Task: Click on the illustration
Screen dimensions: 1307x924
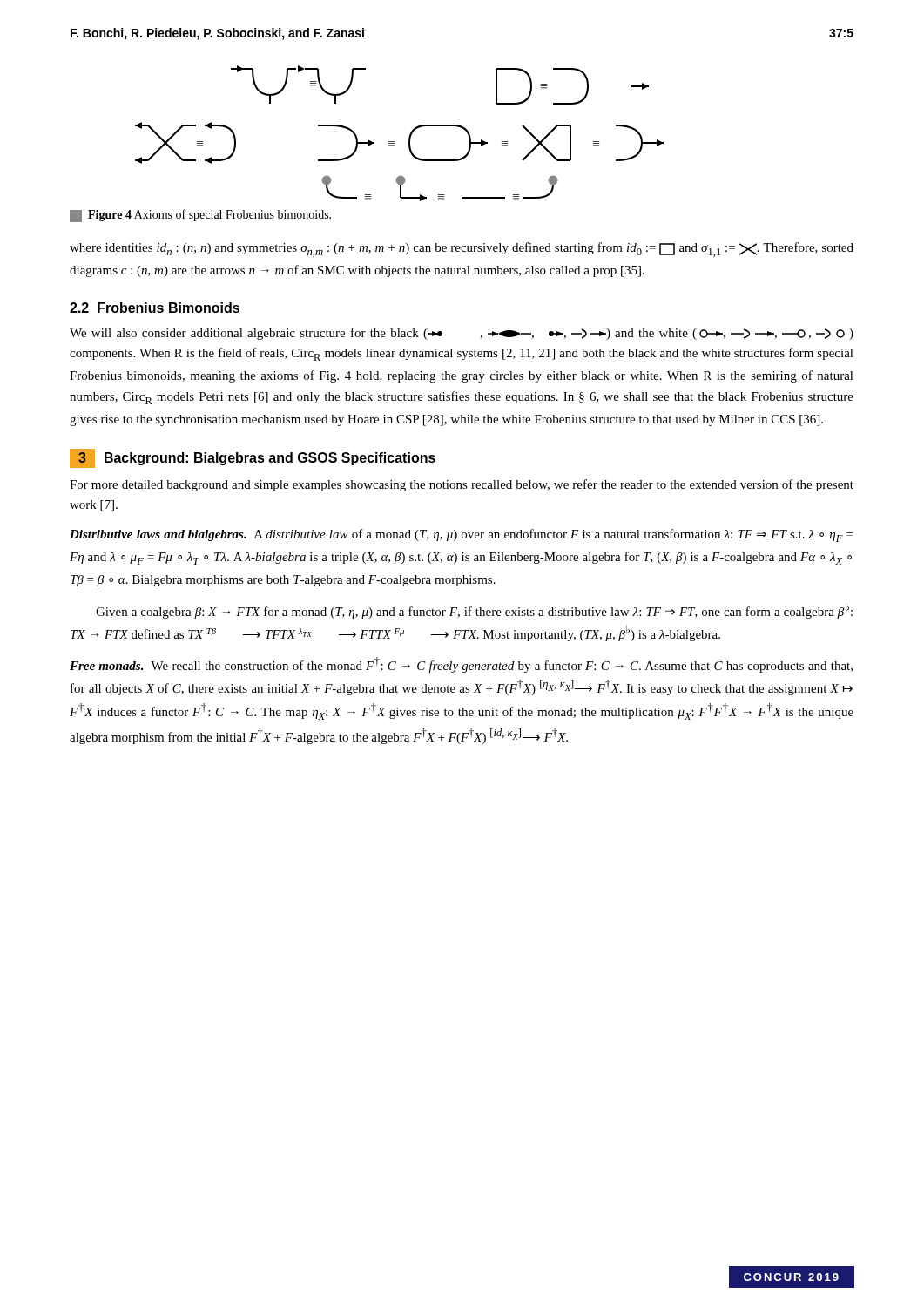Action: click(462, 129)
